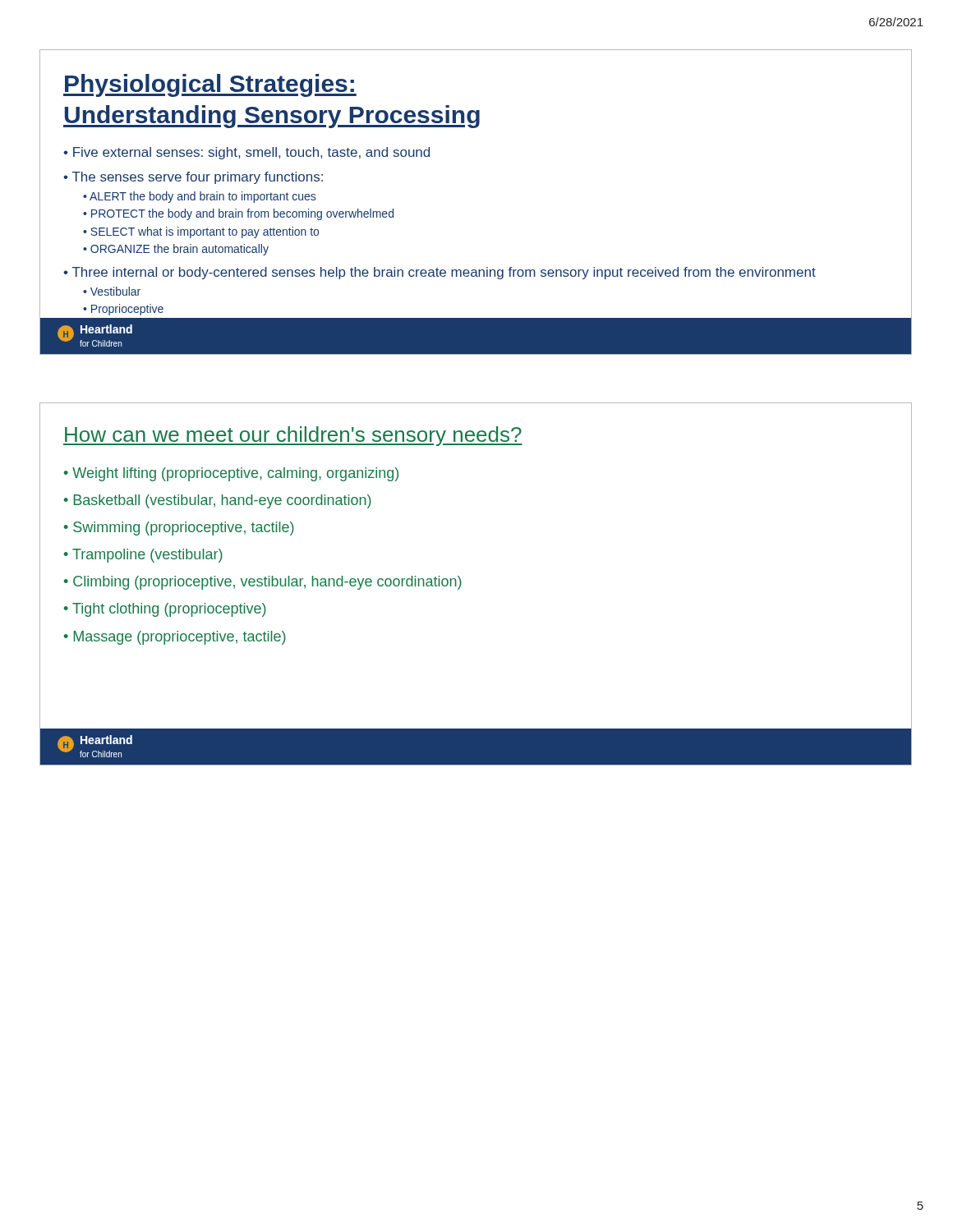
Task: Click on the text starting "Swimming (proprioceptive, tactile)"
Action: pos(184,527)
